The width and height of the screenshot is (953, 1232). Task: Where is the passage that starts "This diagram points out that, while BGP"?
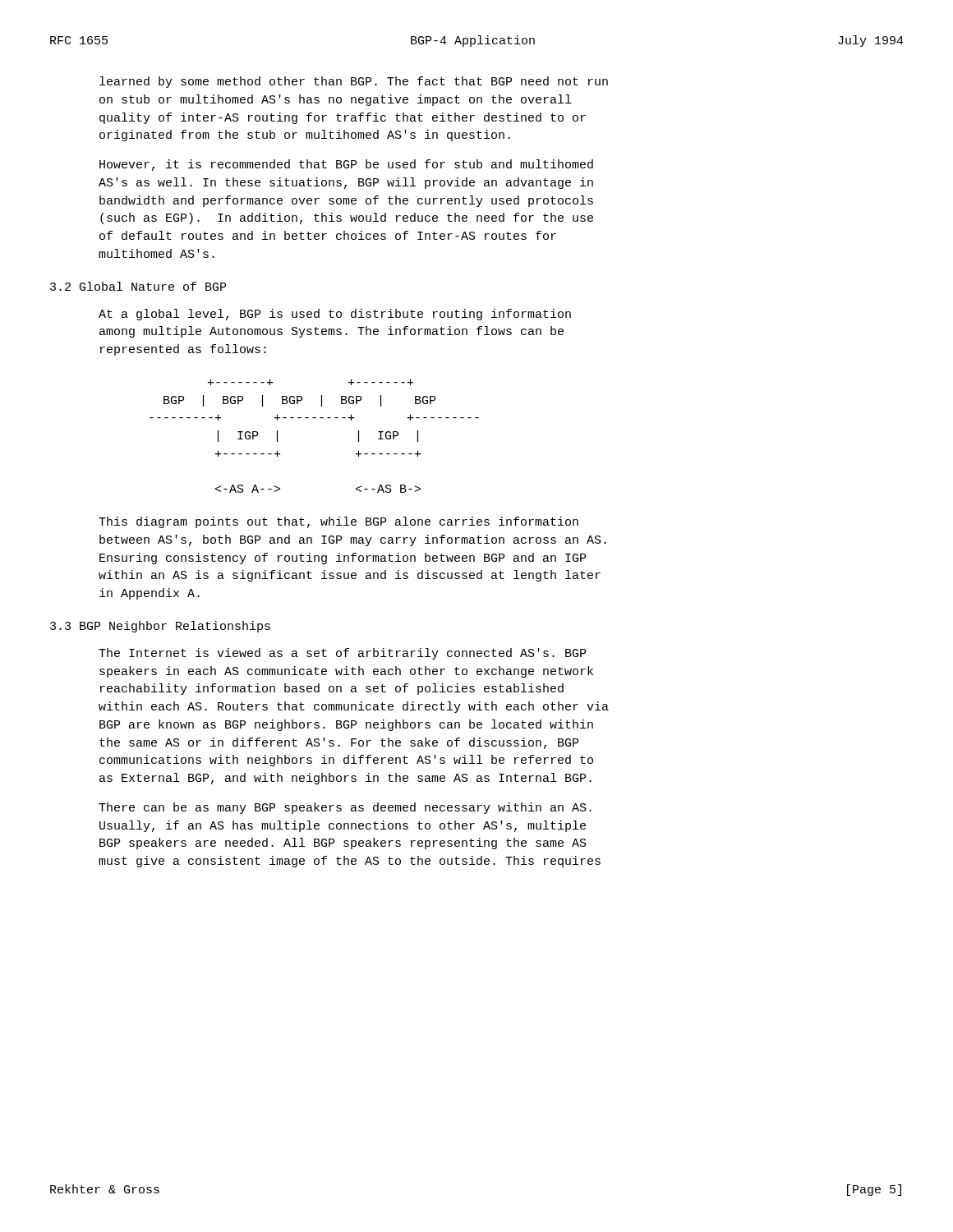[354, 559]
